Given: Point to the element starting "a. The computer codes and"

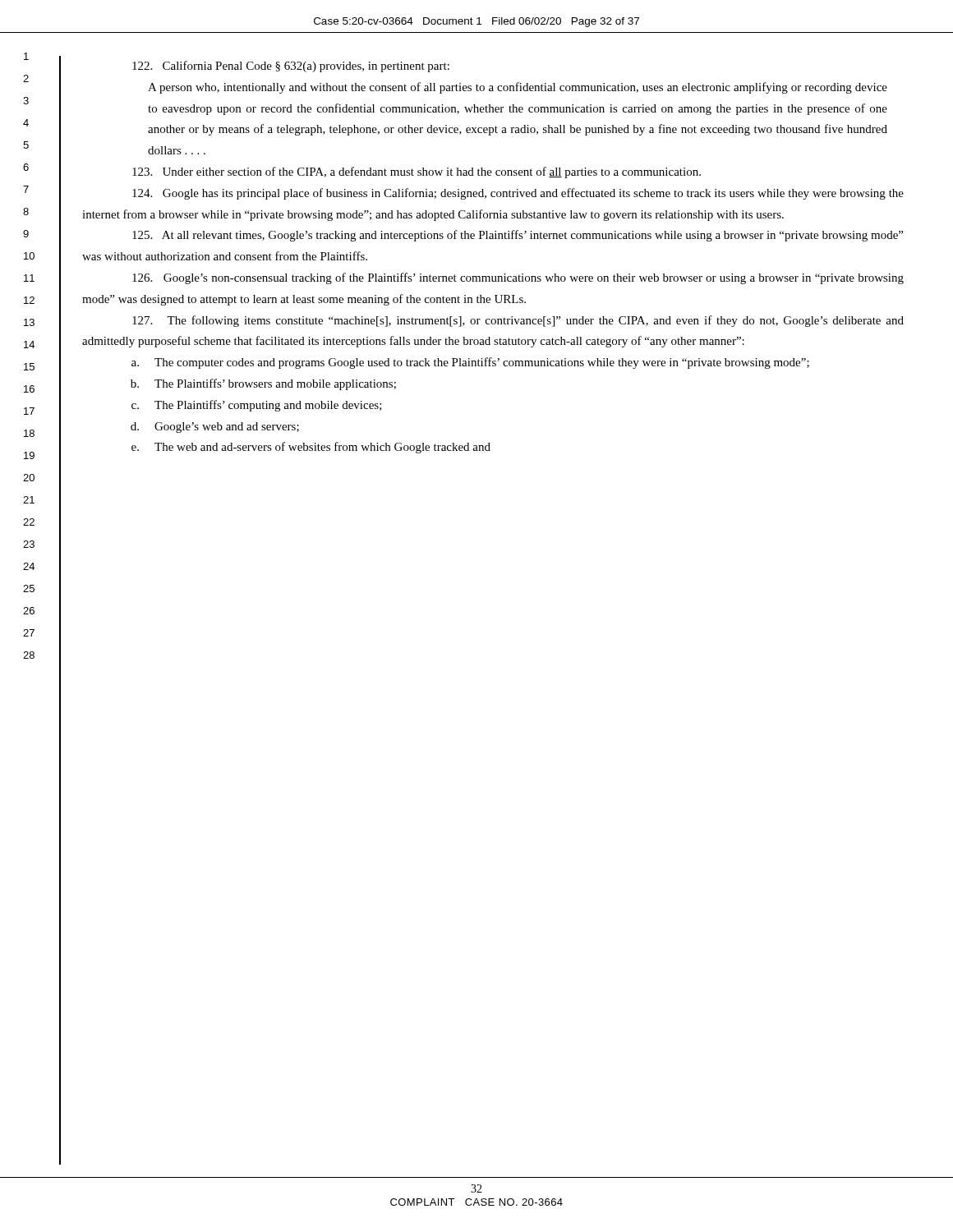Looking at the screenshot, I should tap(493, 363).
